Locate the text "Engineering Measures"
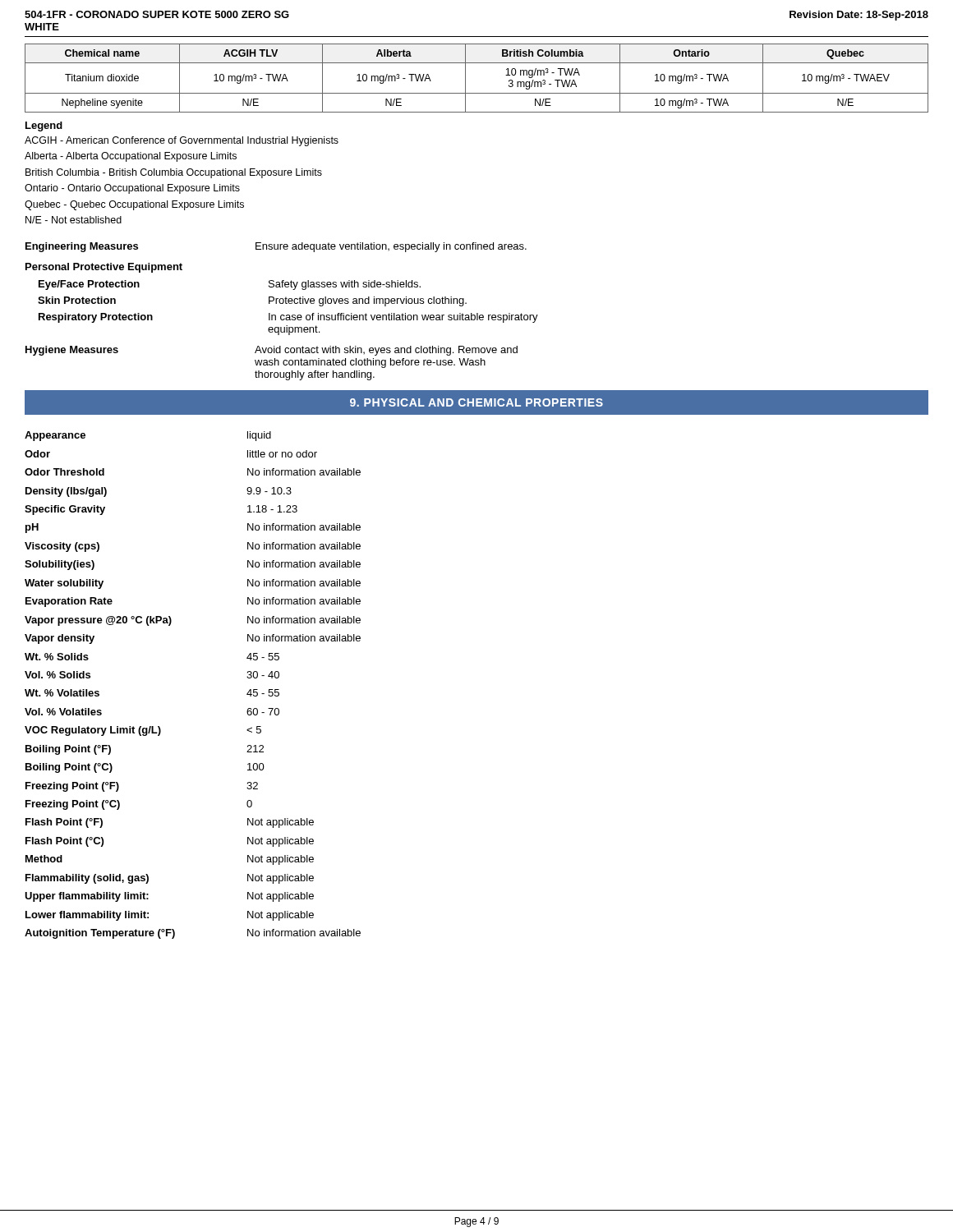This screenshot has width=953, height=1232. 82,246
